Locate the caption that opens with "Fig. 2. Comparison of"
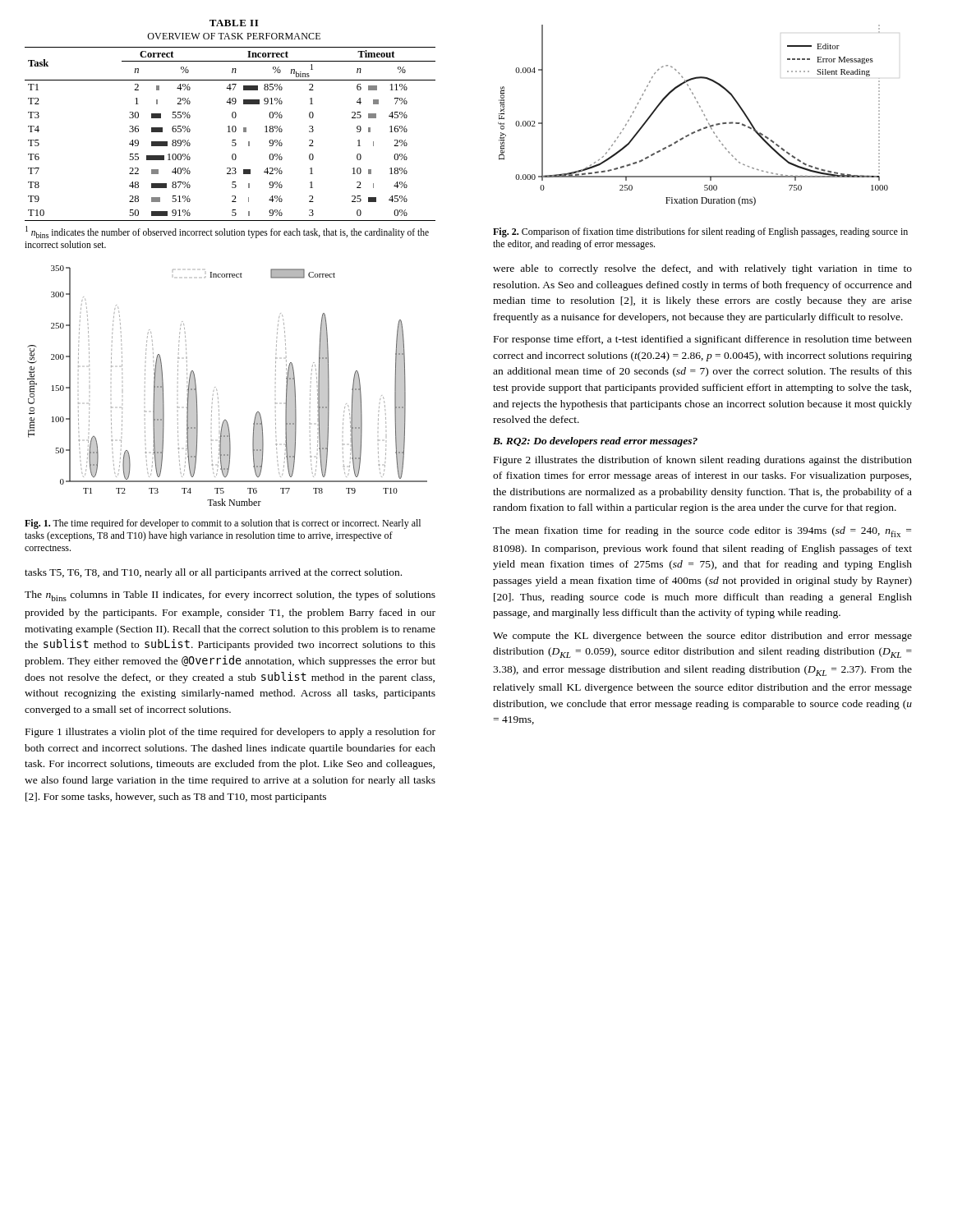Screen dimensions: 1232x953 [700, 238]
